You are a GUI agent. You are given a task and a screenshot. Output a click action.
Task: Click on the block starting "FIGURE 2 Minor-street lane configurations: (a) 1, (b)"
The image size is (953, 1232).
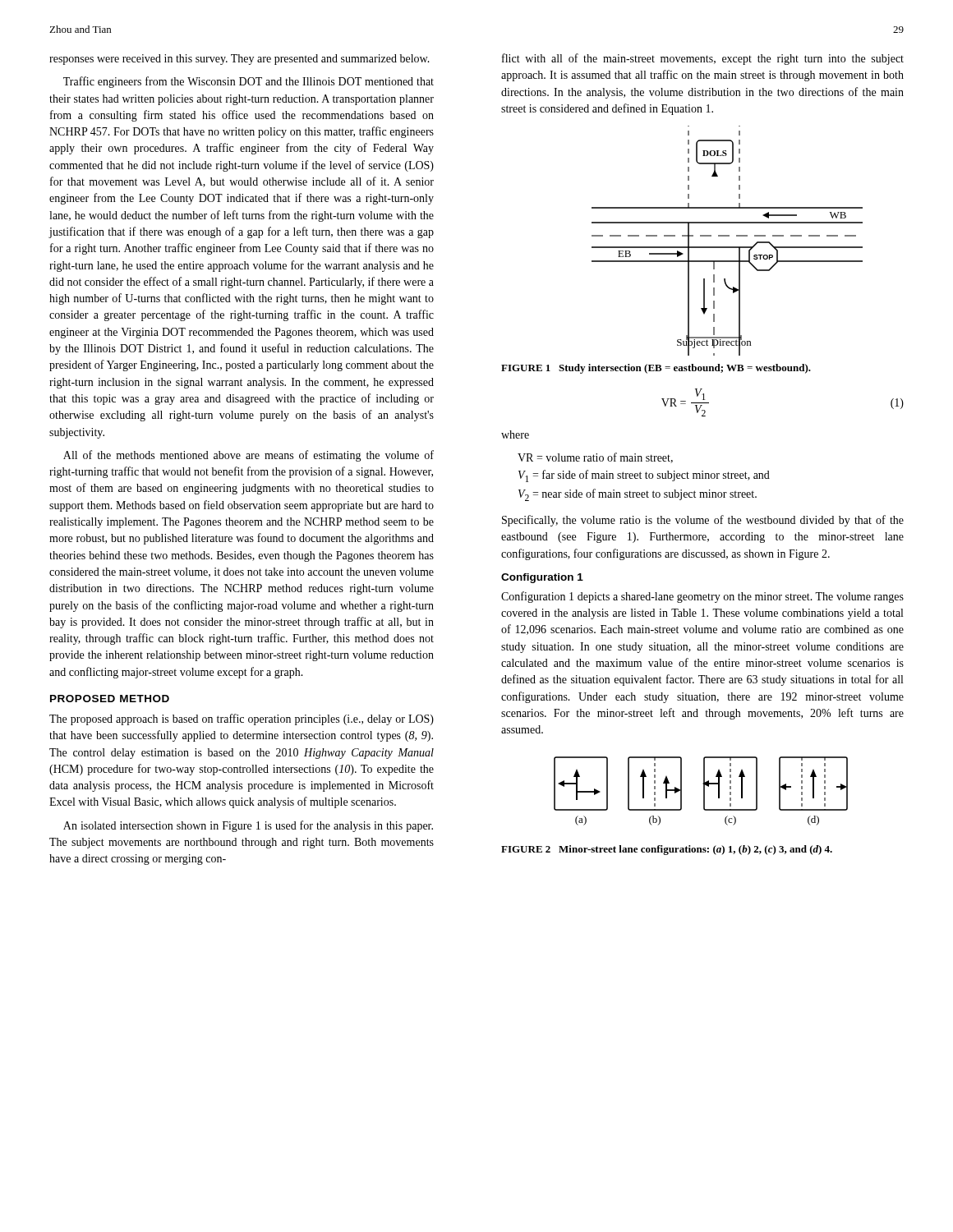coord(667,848)
